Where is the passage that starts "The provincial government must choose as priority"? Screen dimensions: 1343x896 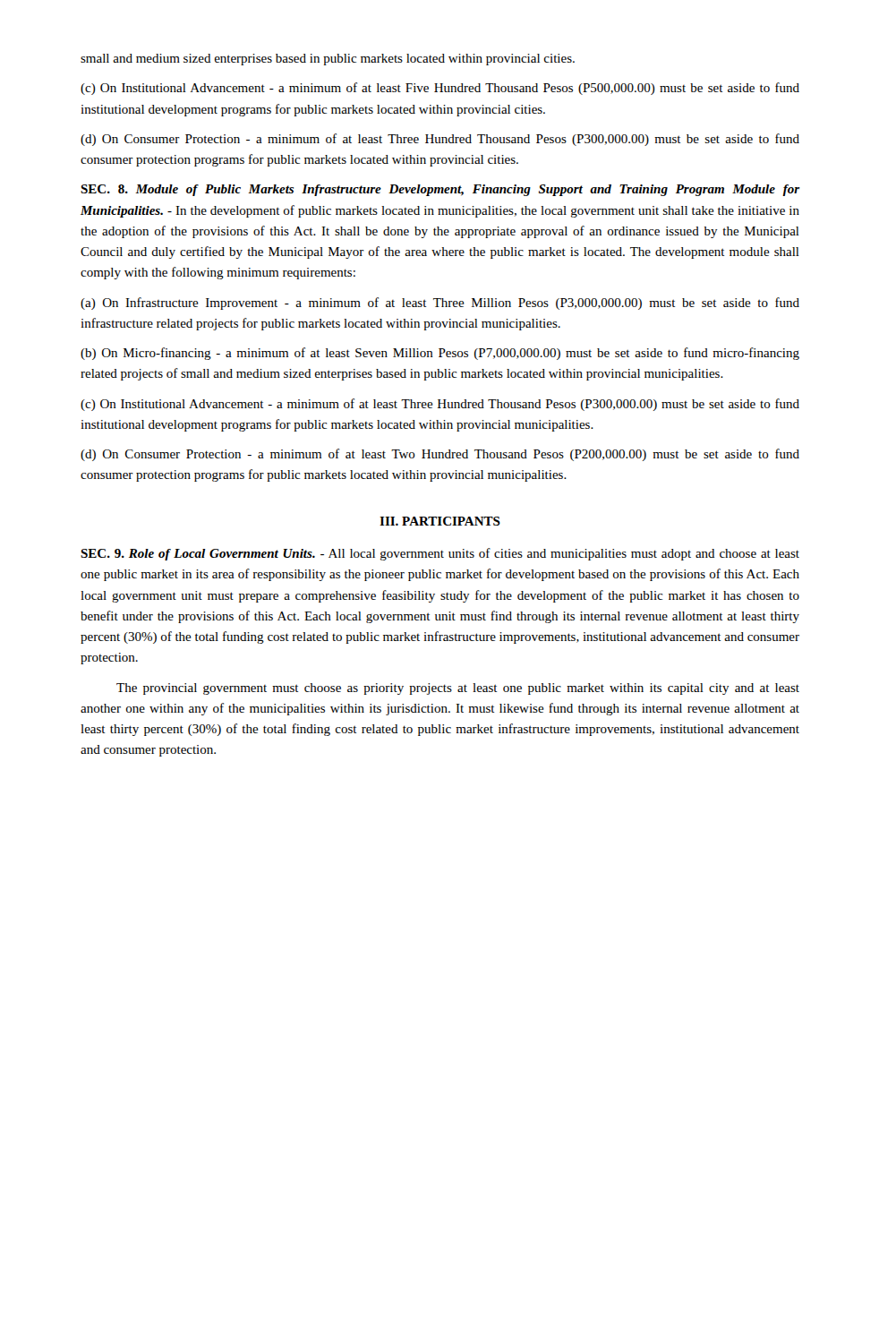(x=440, y=718)
